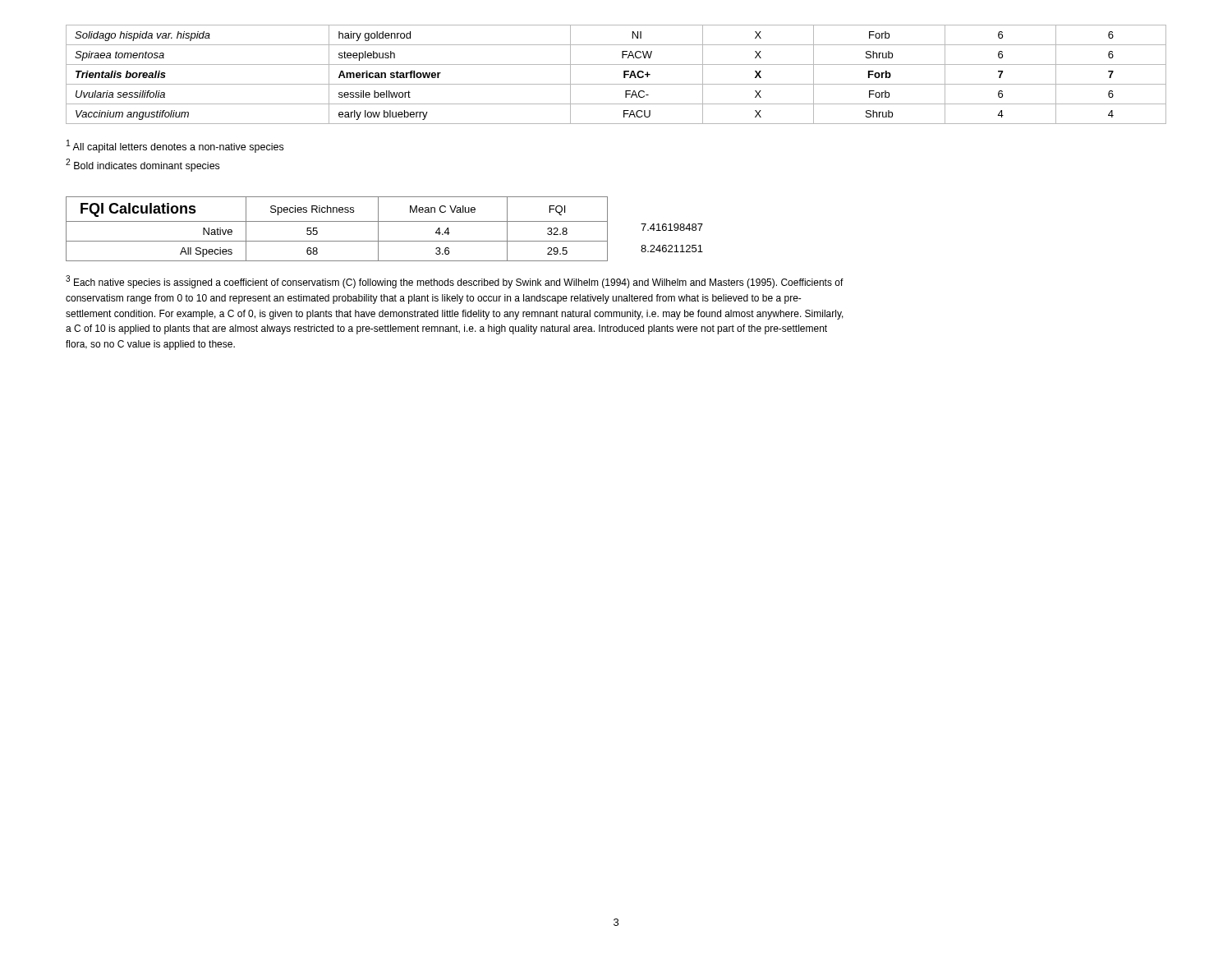Select the footnote with the text "3 Each native species is assigned a"
This screenshot has width=1232, height=953.
coord(455,312)
